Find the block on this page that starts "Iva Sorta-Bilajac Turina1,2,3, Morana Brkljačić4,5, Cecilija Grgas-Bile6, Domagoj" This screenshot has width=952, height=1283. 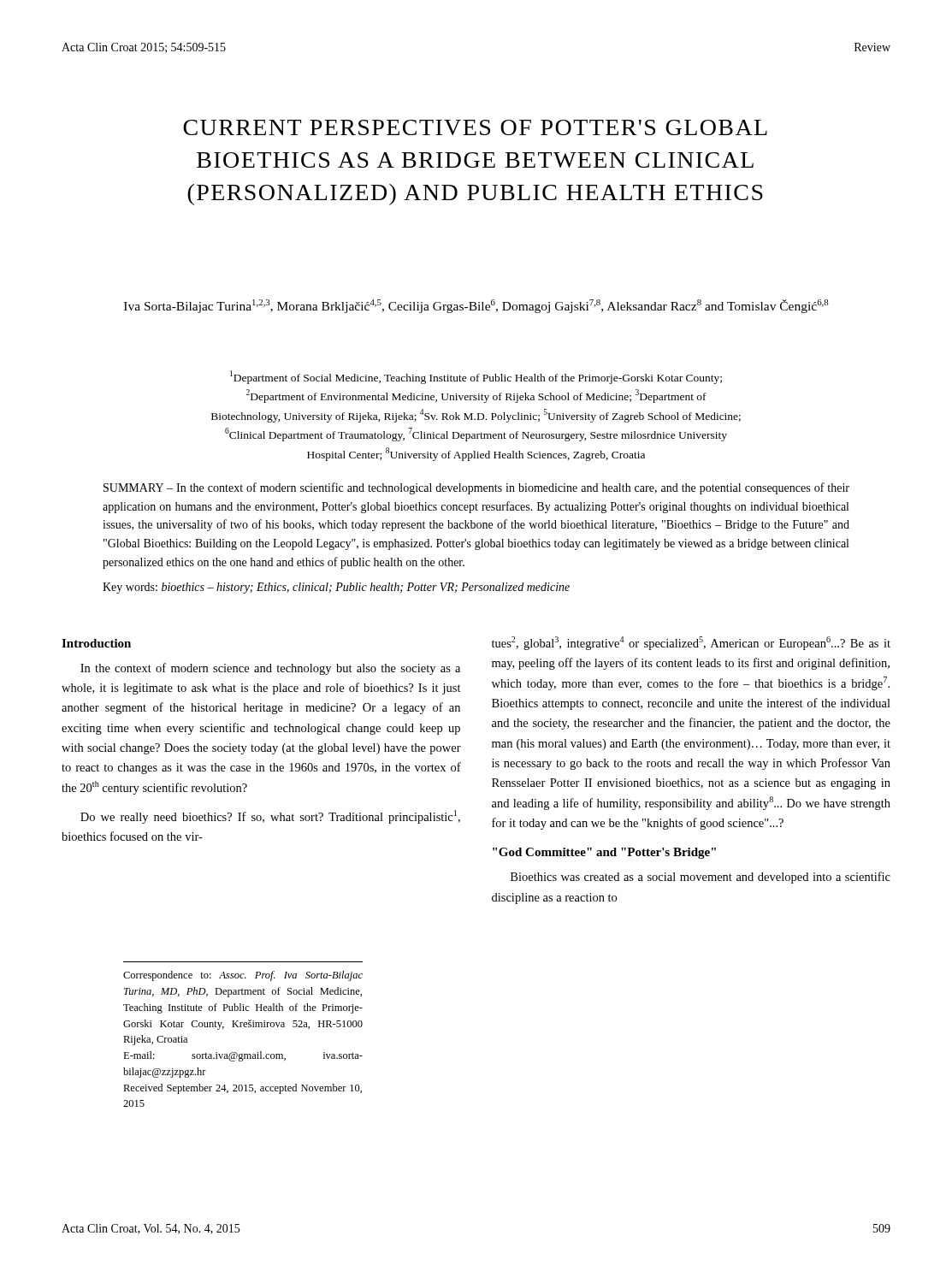point(476,305)
